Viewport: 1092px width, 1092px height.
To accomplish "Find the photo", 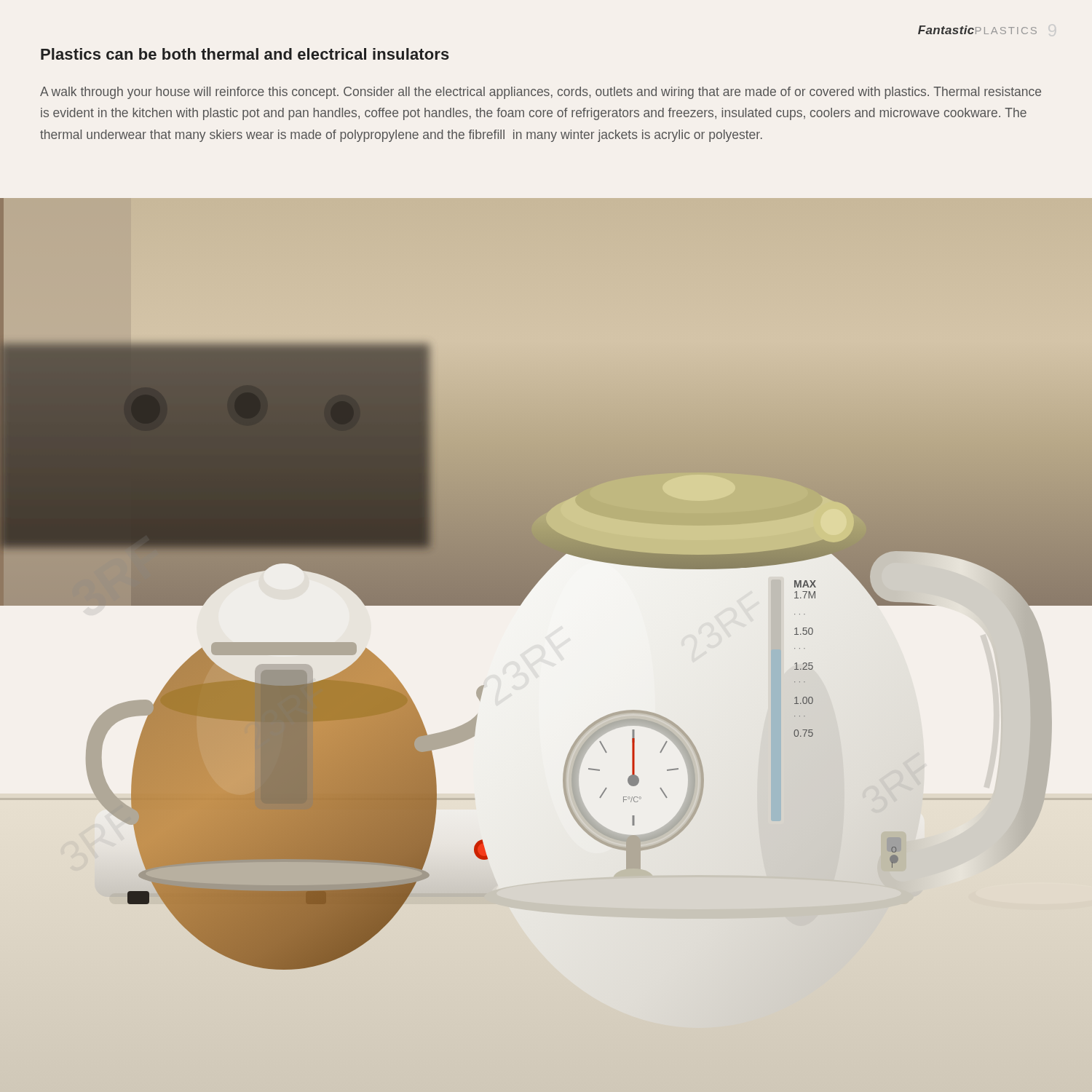I will point(546,645).
